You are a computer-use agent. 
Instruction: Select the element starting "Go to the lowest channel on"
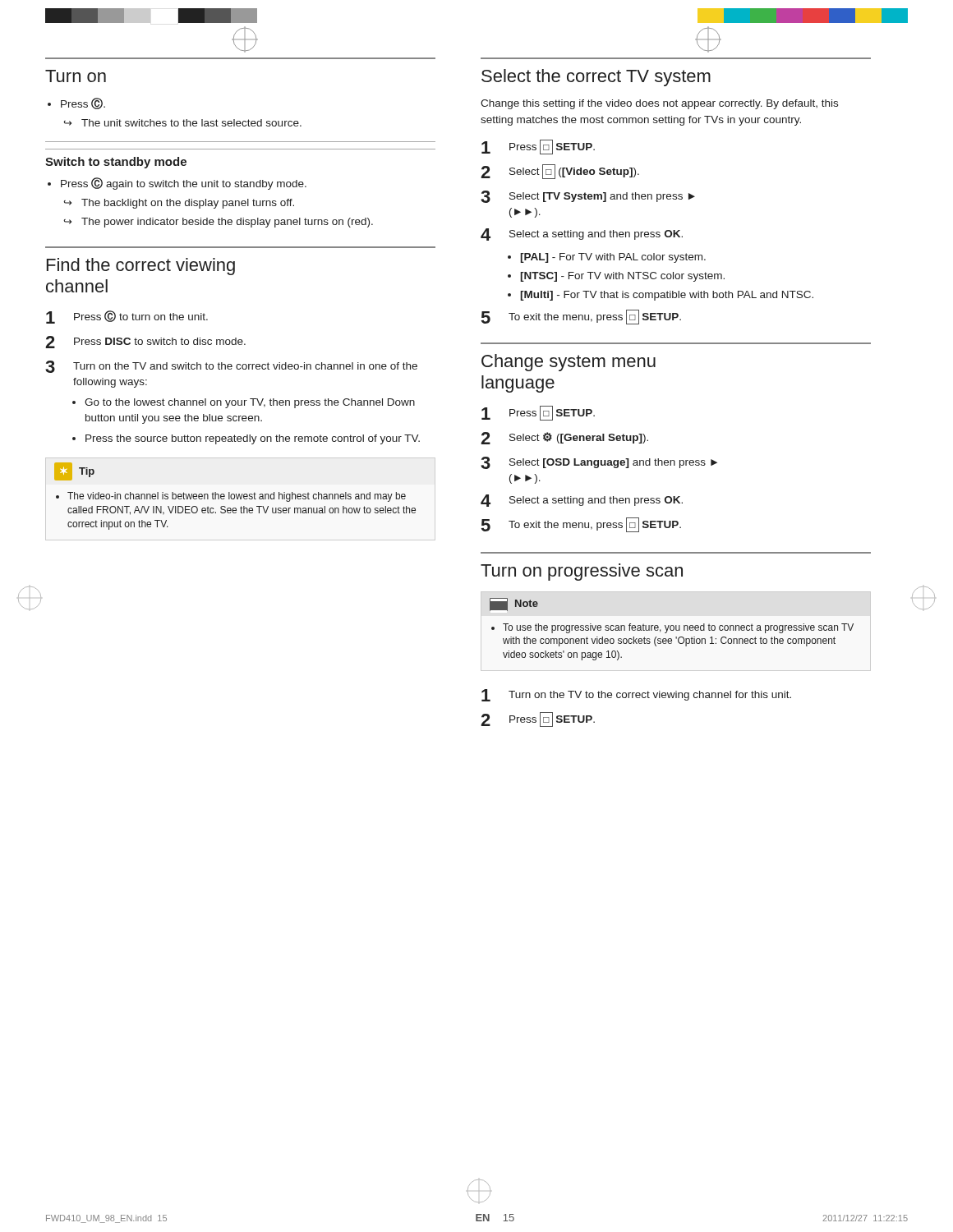coord(253,410)
